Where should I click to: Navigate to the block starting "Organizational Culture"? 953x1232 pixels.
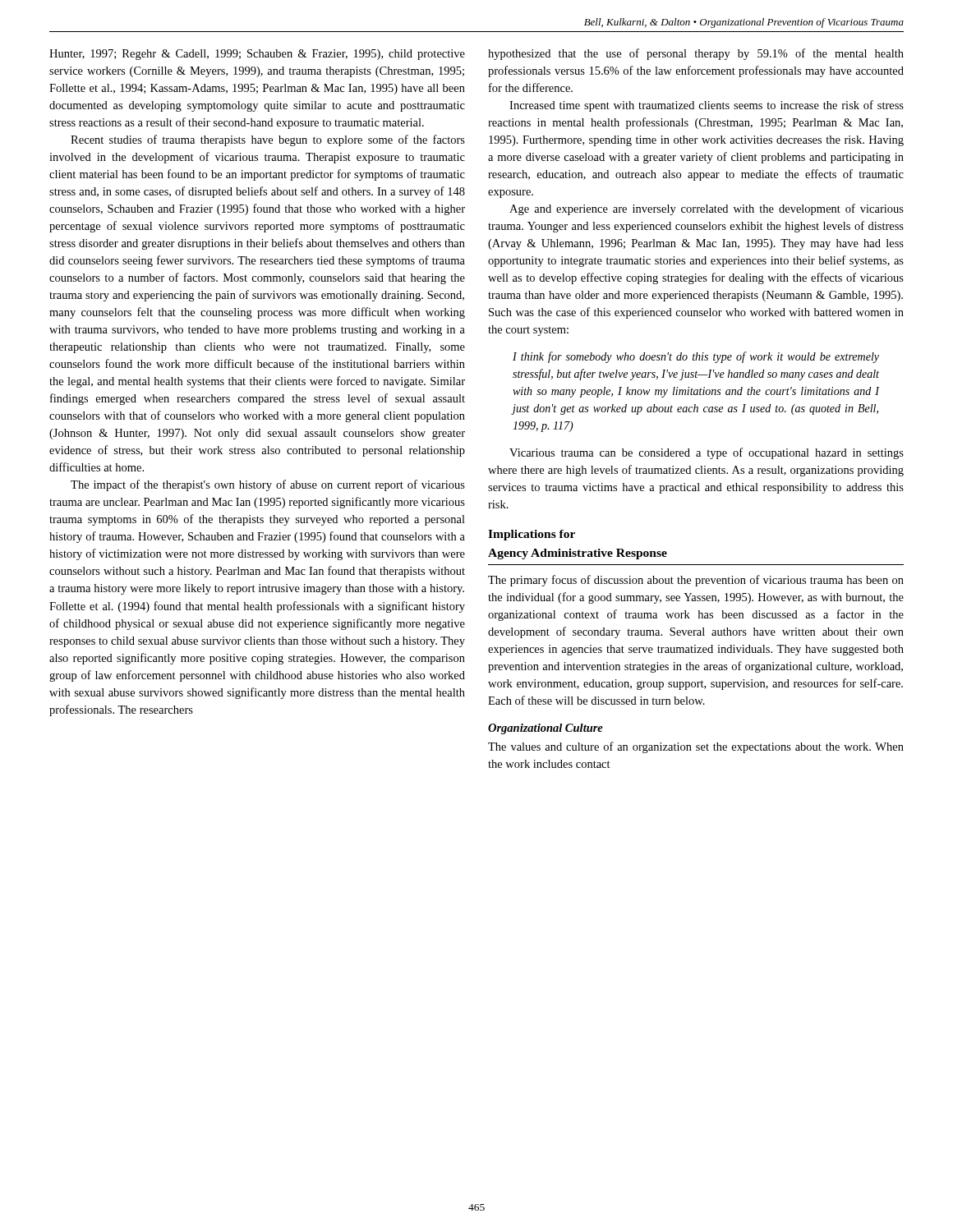[545, 728]
